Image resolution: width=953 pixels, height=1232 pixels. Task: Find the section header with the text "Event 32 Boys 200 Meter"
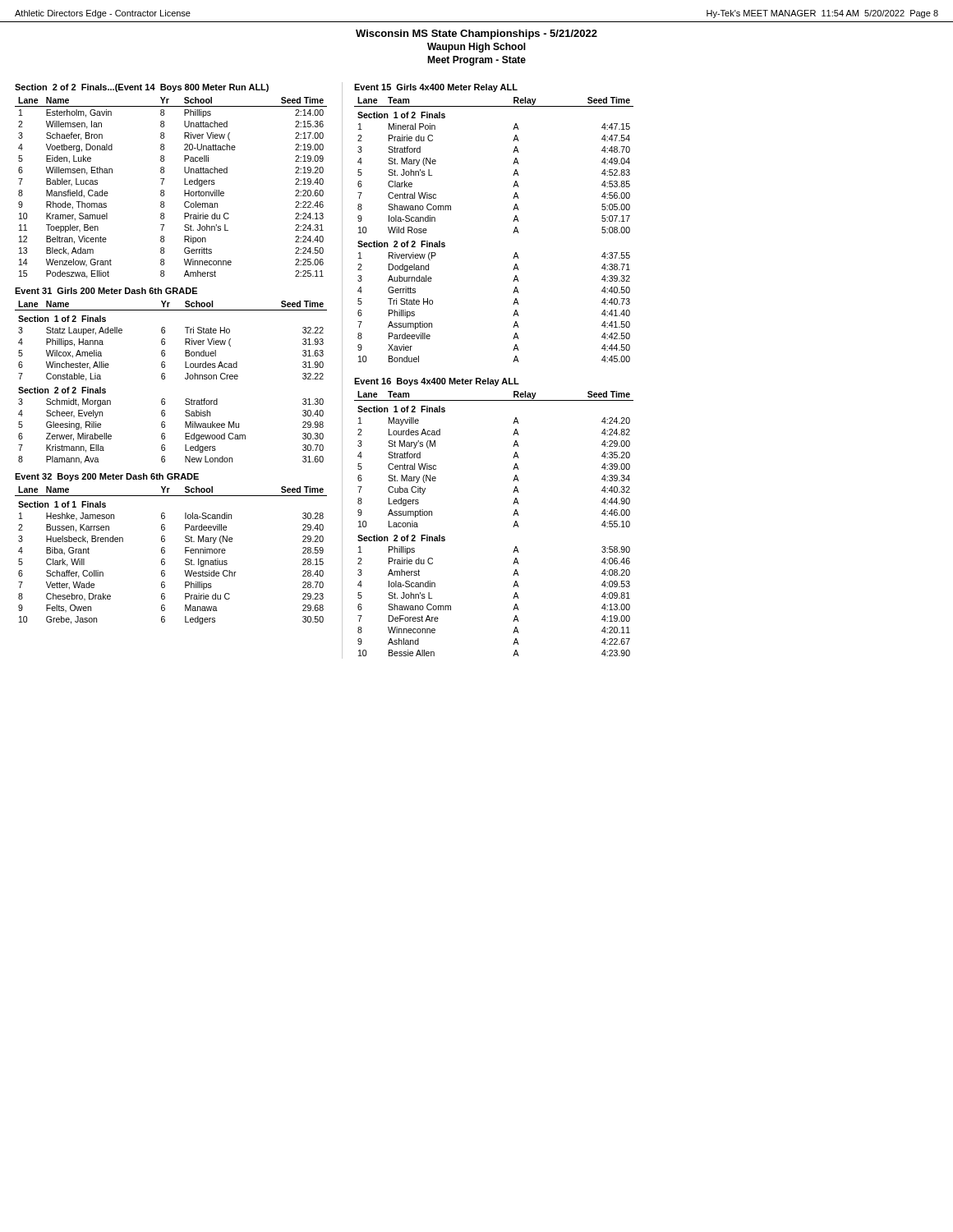pyautogui.click(x=107, y=476)
